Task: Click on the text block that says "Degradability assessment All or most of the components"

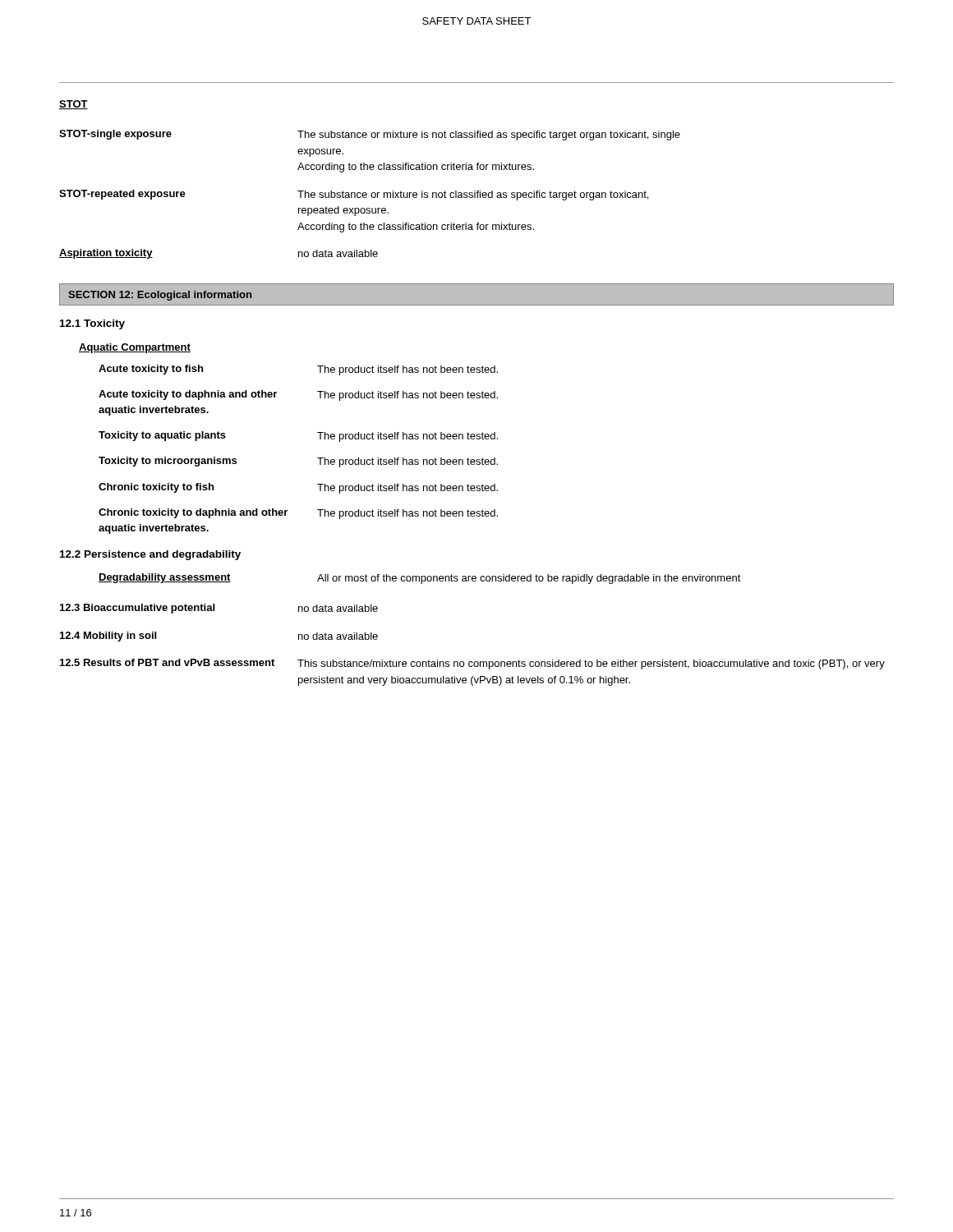Action: click(496, 578)
